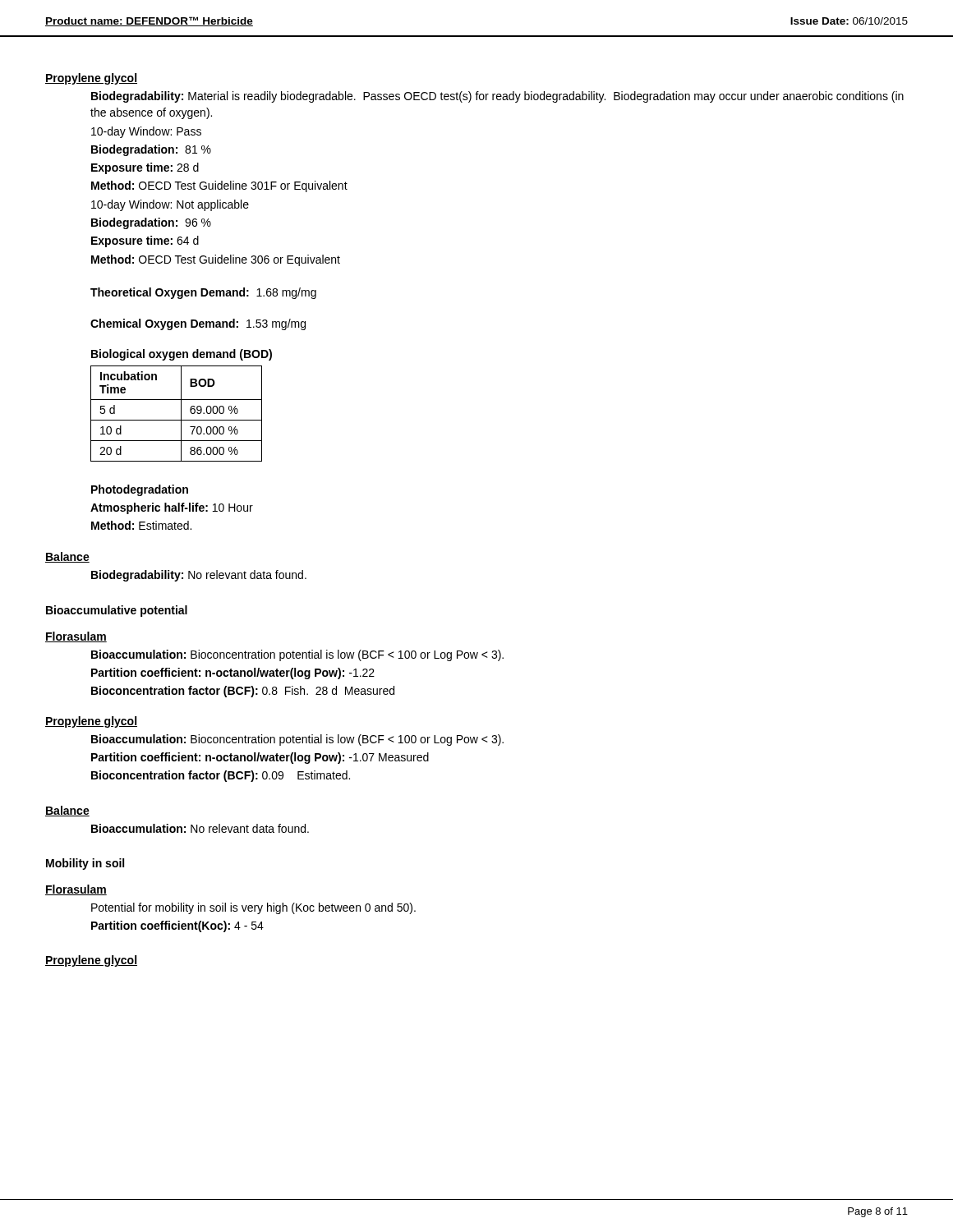953x1232 pixels.
Task: Find the text block containing "Photodegradation Atmospheric half-life: 10 Hour Method:"
Action: coord(140,490)
